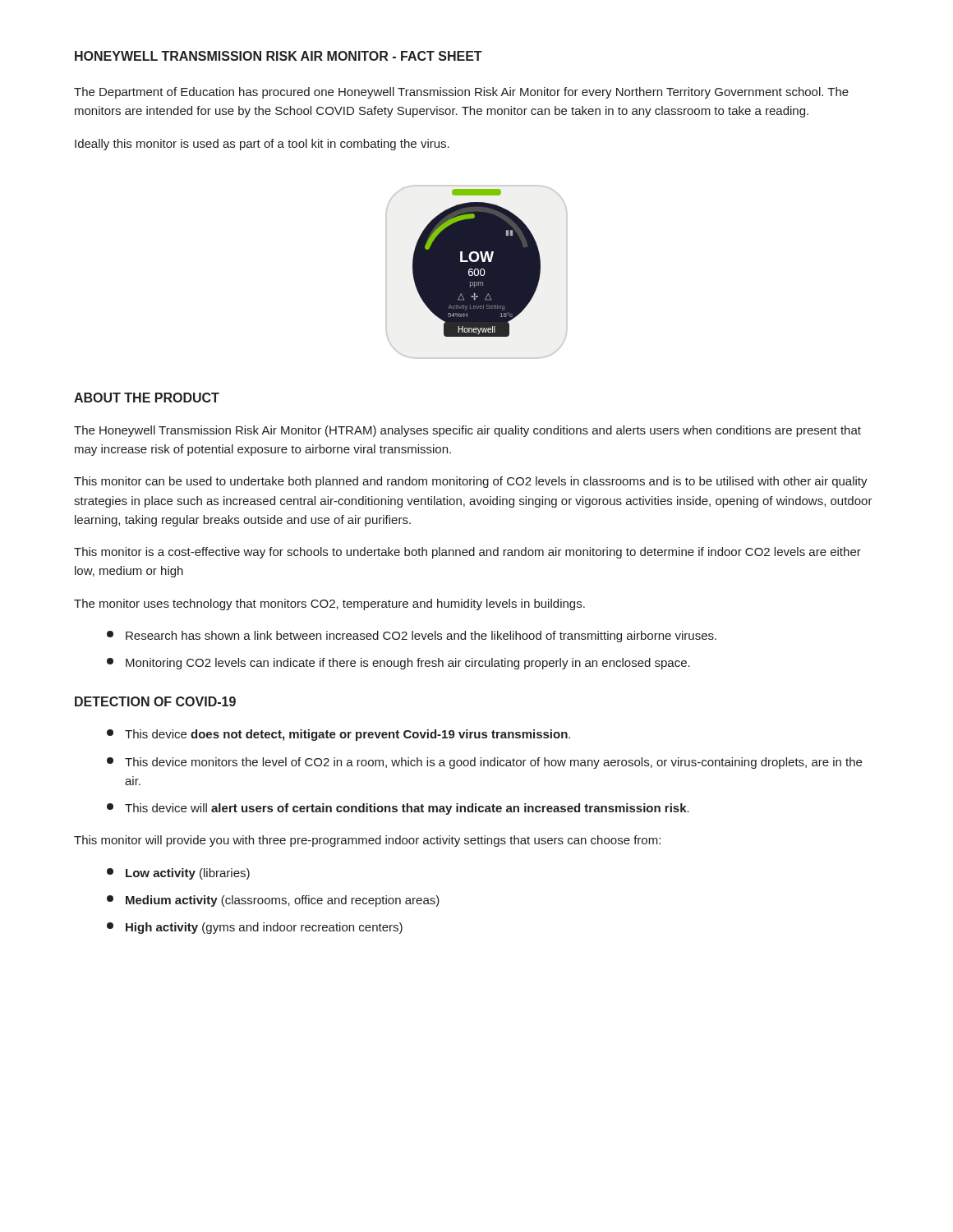Point to the text starting "HONEYWELL TRANSMISSION RISK AIR MONITOR -"

tap(278, 56)
